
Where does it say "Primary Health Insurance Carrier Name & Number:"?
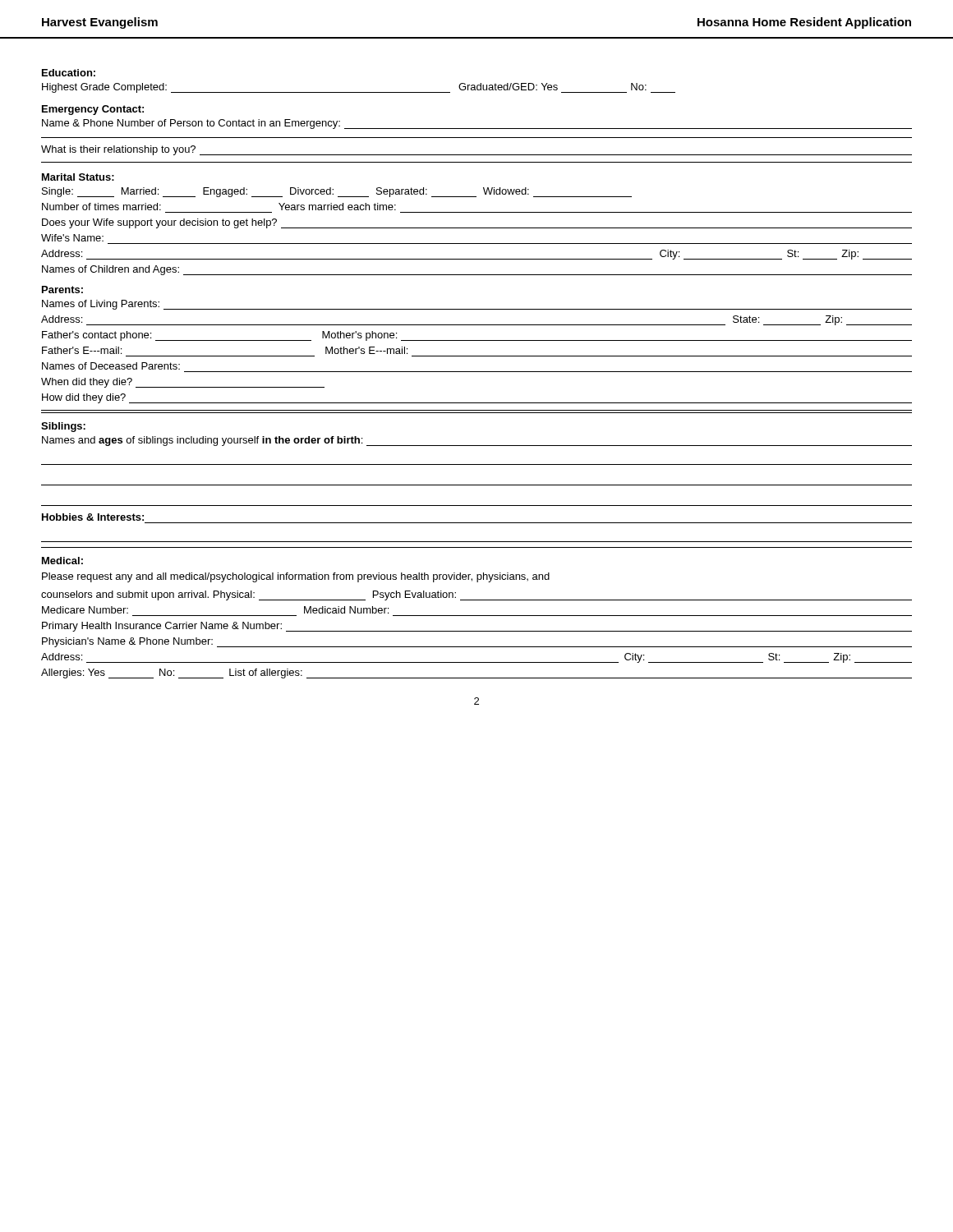point(476,625)
